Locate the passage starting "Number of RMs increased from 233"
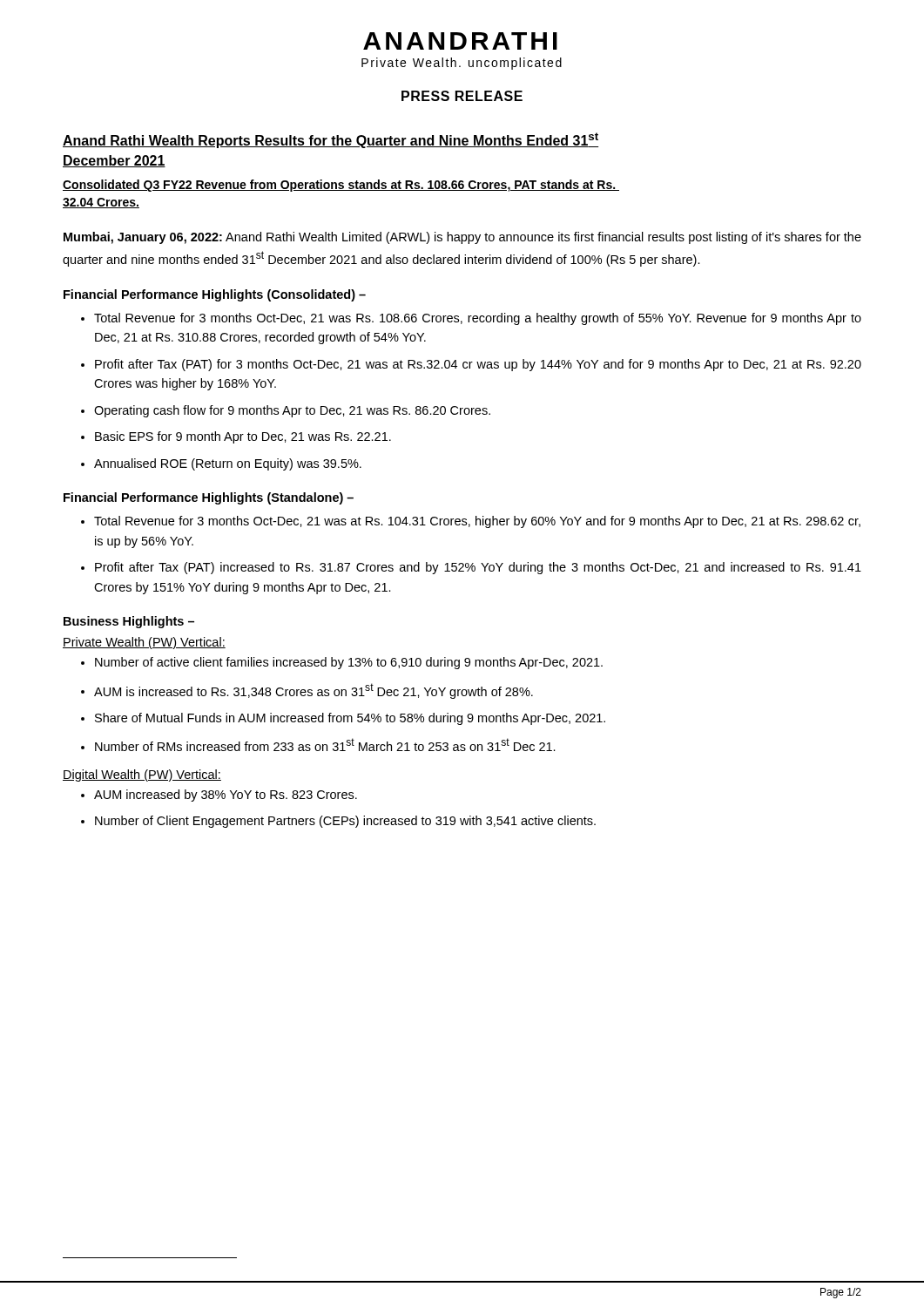 [x=325, y=745]
